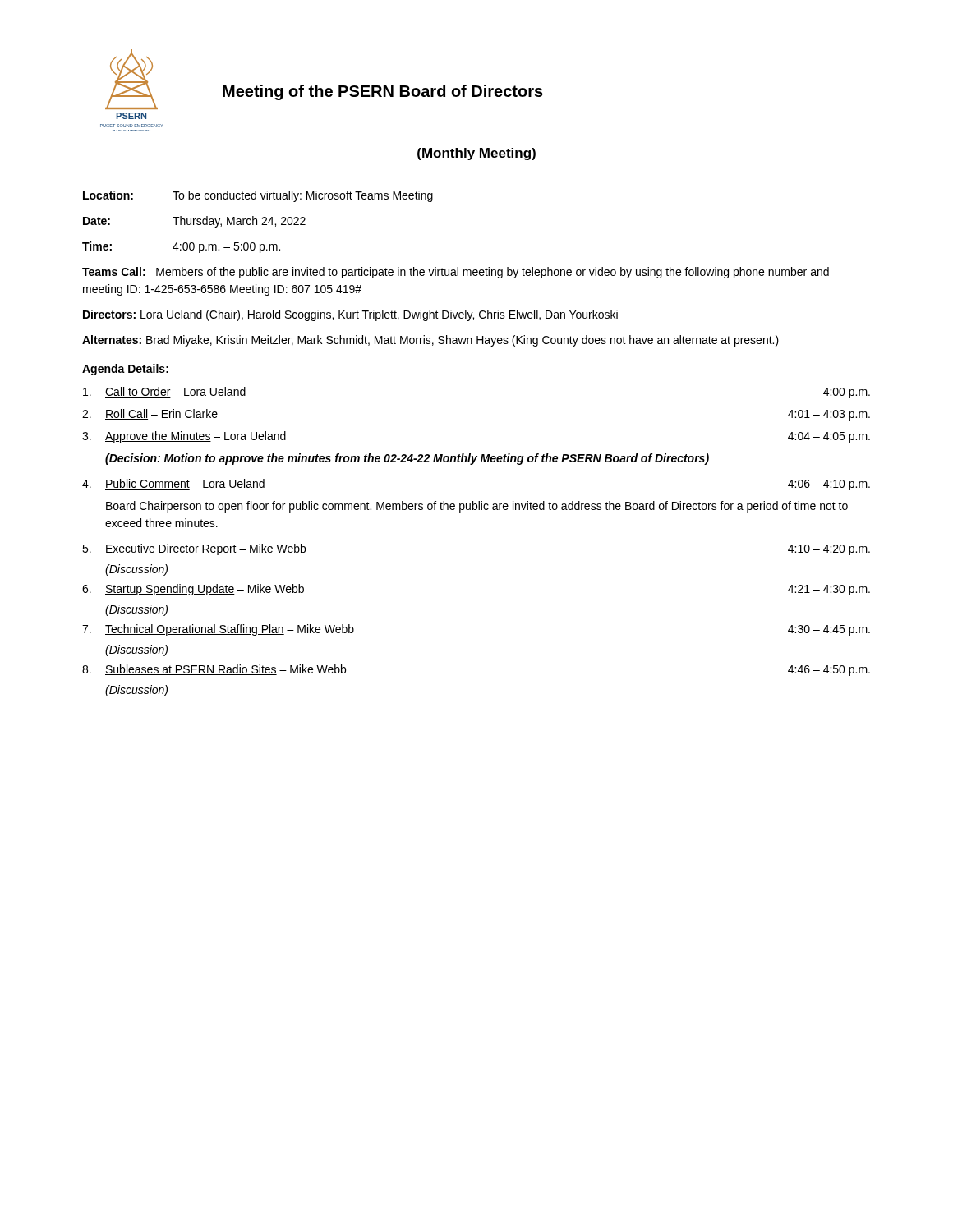Screen dimensions: 1232x953
Task: Navigate to the element starting "Location: To be"
Action: (x=258, y=196)
